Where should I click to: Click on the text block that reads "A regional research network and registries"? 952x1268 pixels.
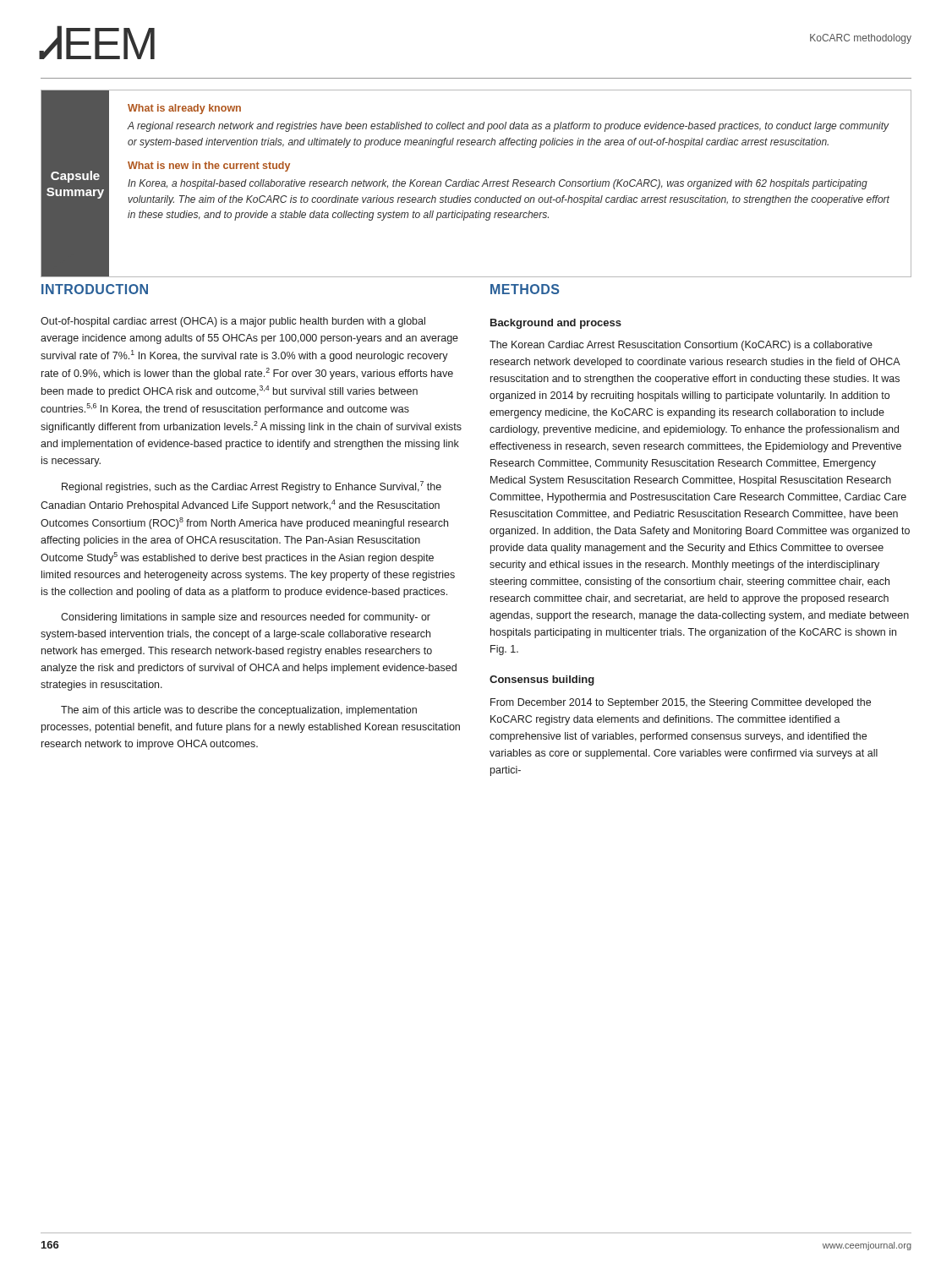(x=508, y=134)
